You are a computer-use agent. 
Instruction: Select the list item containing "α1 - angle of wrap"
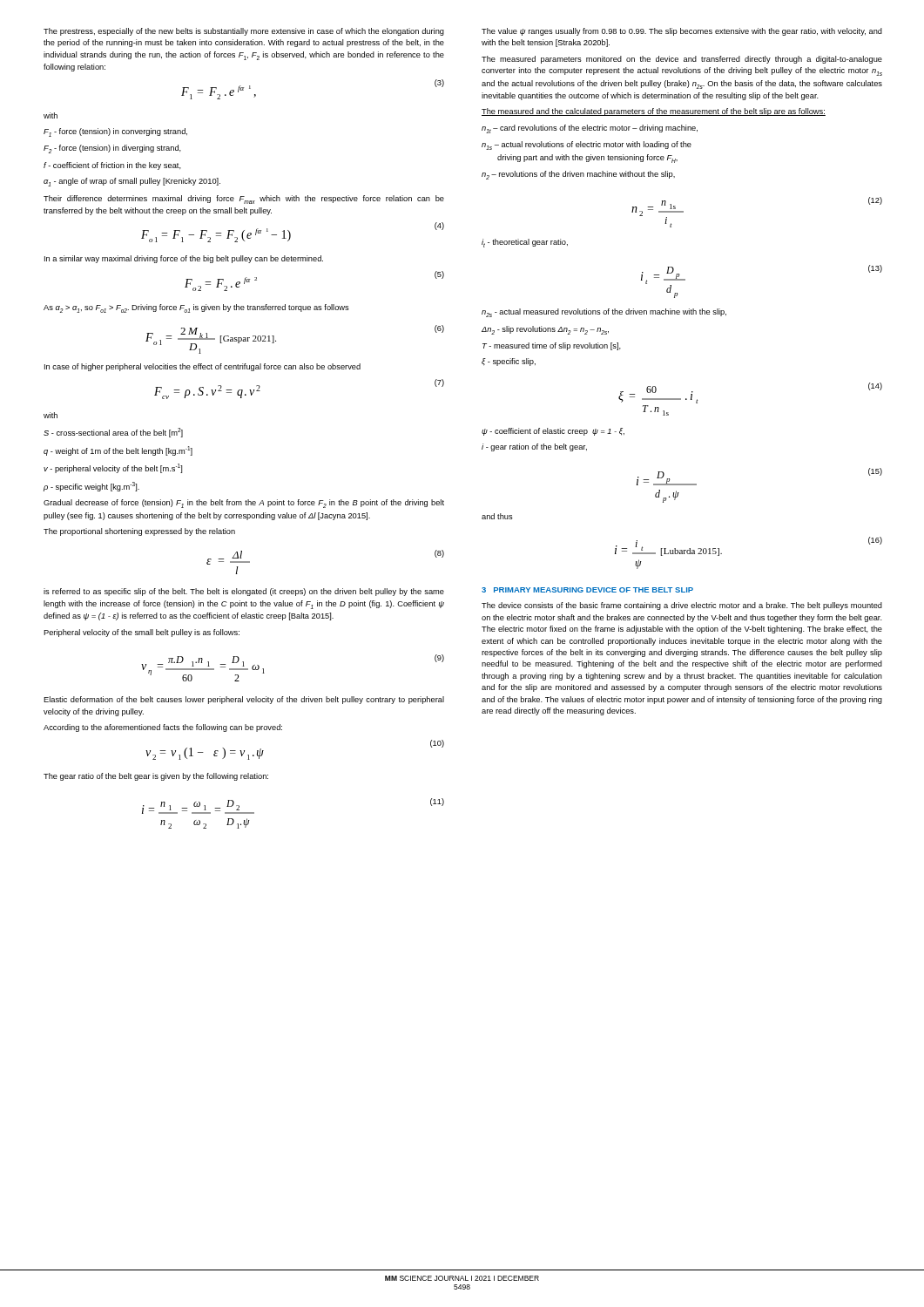(x=132, y=182)
